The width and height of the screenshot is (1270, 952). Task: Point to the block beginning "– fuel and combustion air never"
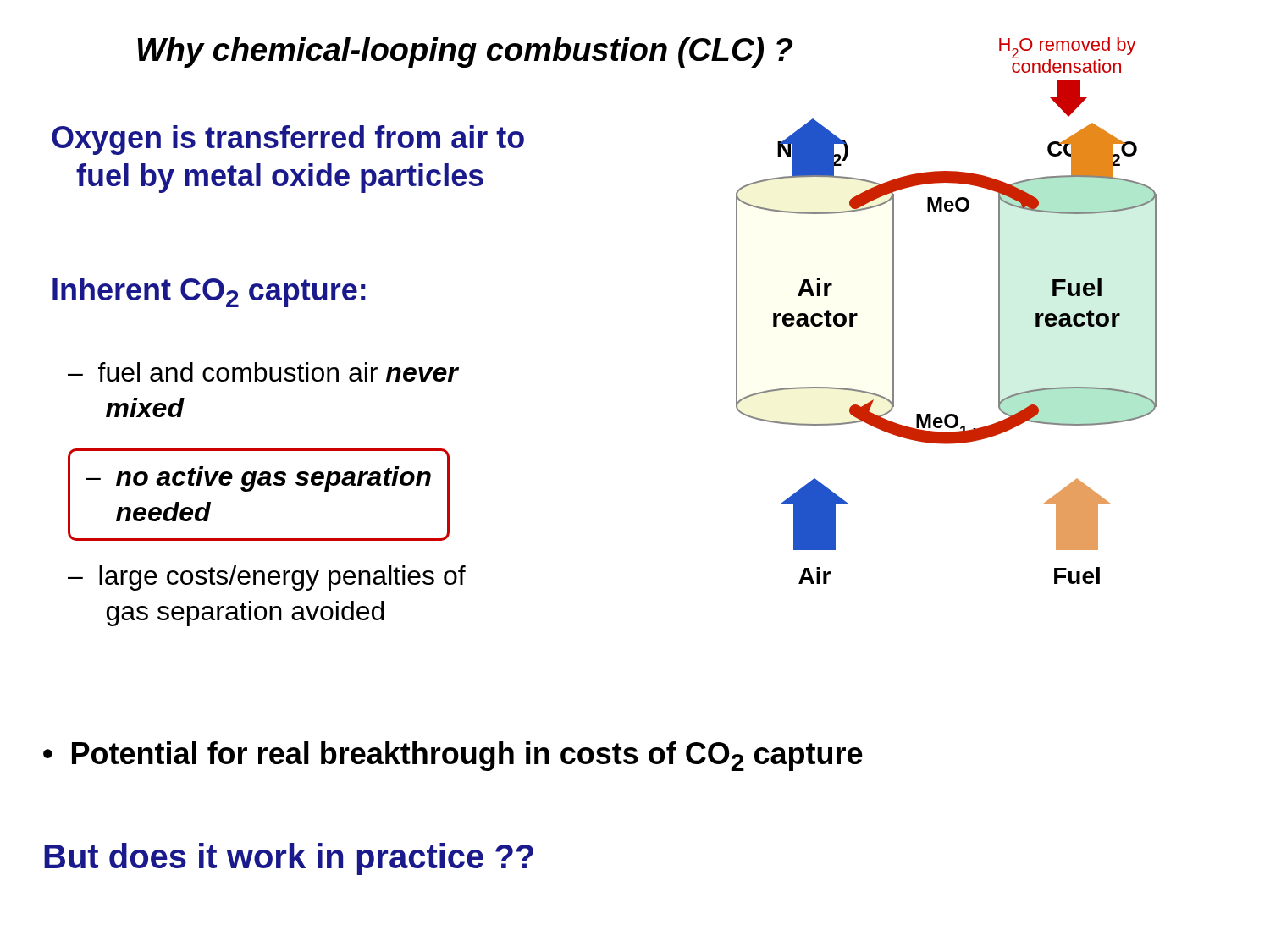click(x=263, y=390)
